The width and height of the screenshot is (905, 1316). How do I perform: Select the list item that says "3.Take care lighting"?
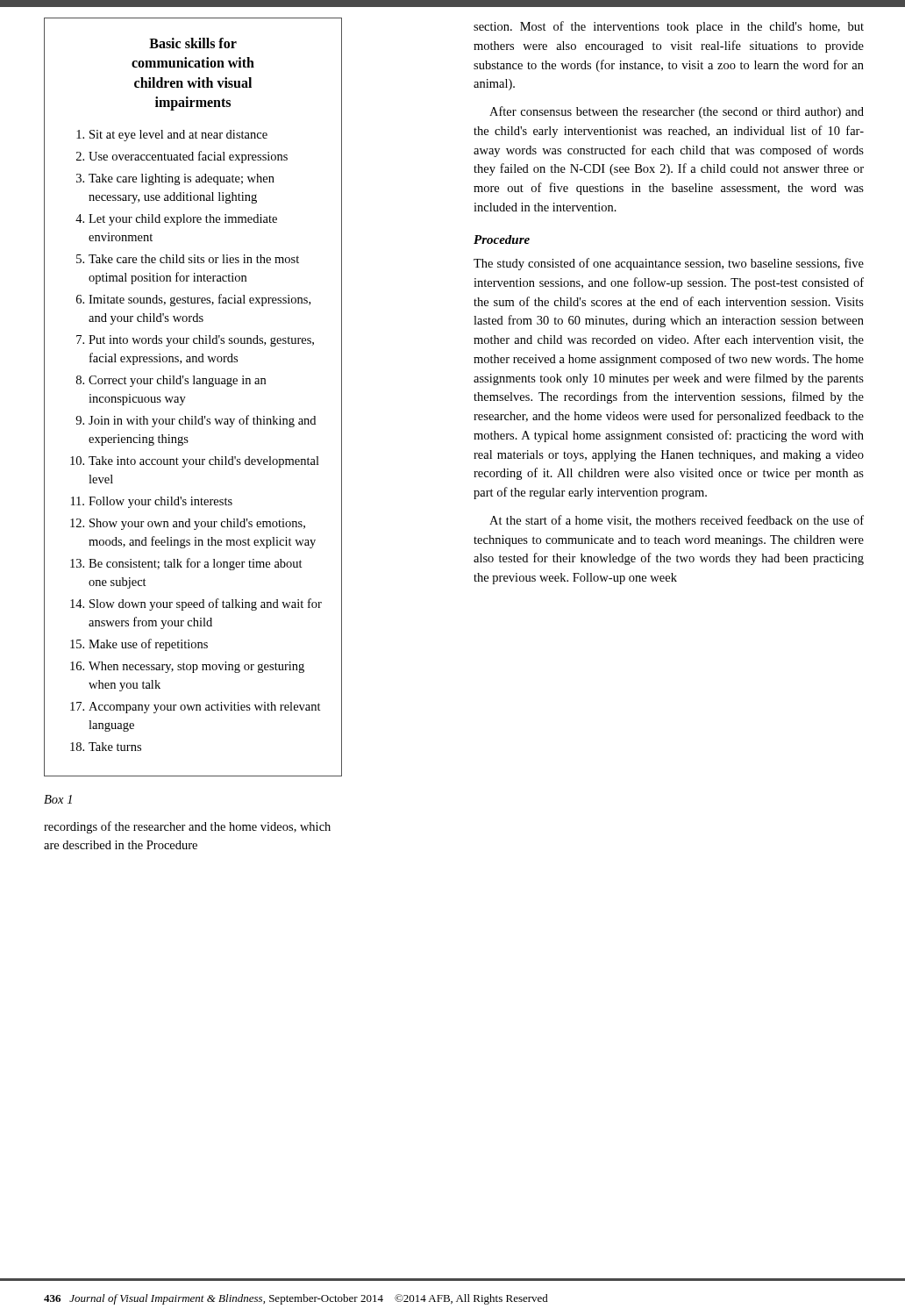click(193, 187)
